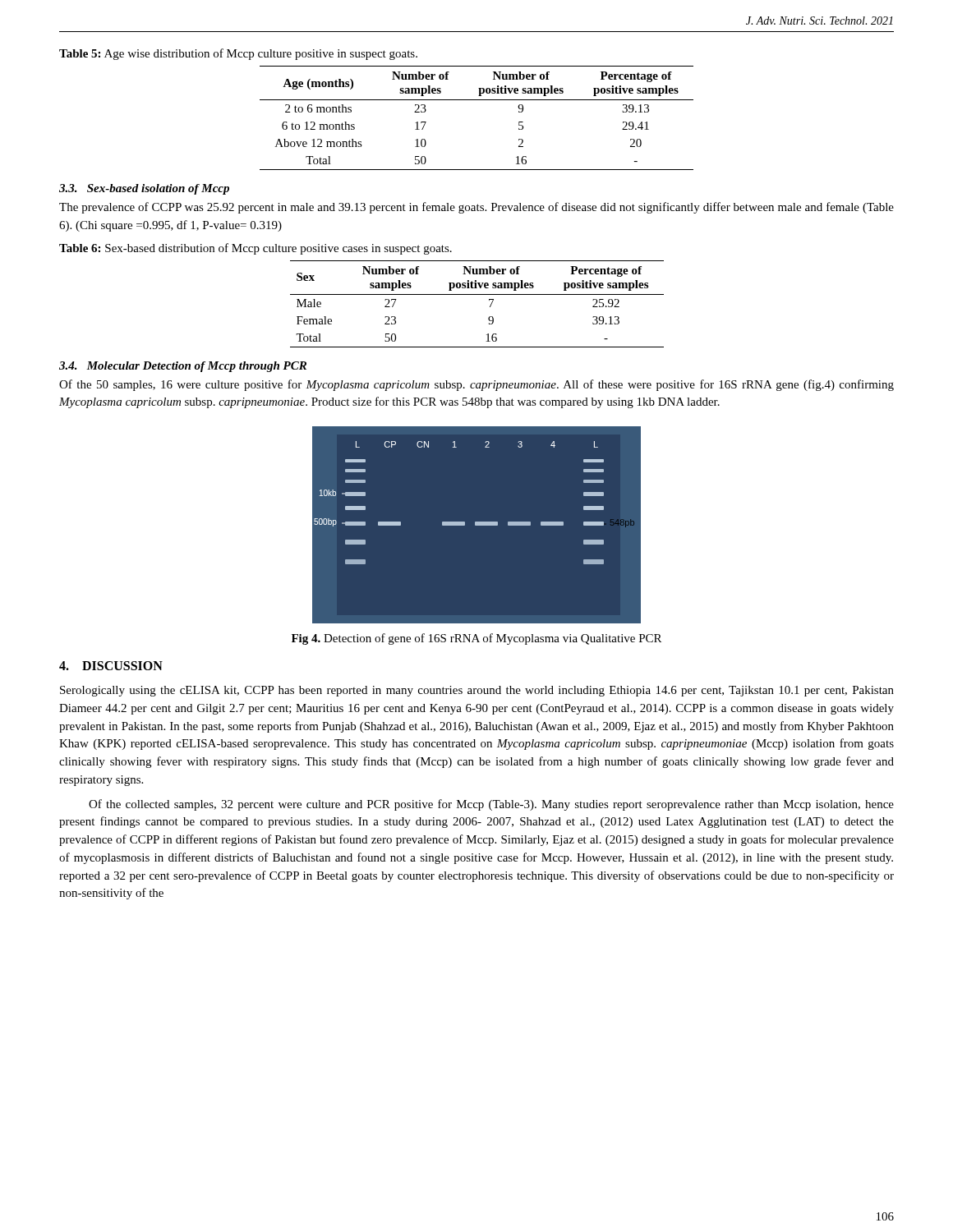Click on the table containing "6 to 12"
The width and height of the screenshot is (953, 1232).
tap(476, 118)
